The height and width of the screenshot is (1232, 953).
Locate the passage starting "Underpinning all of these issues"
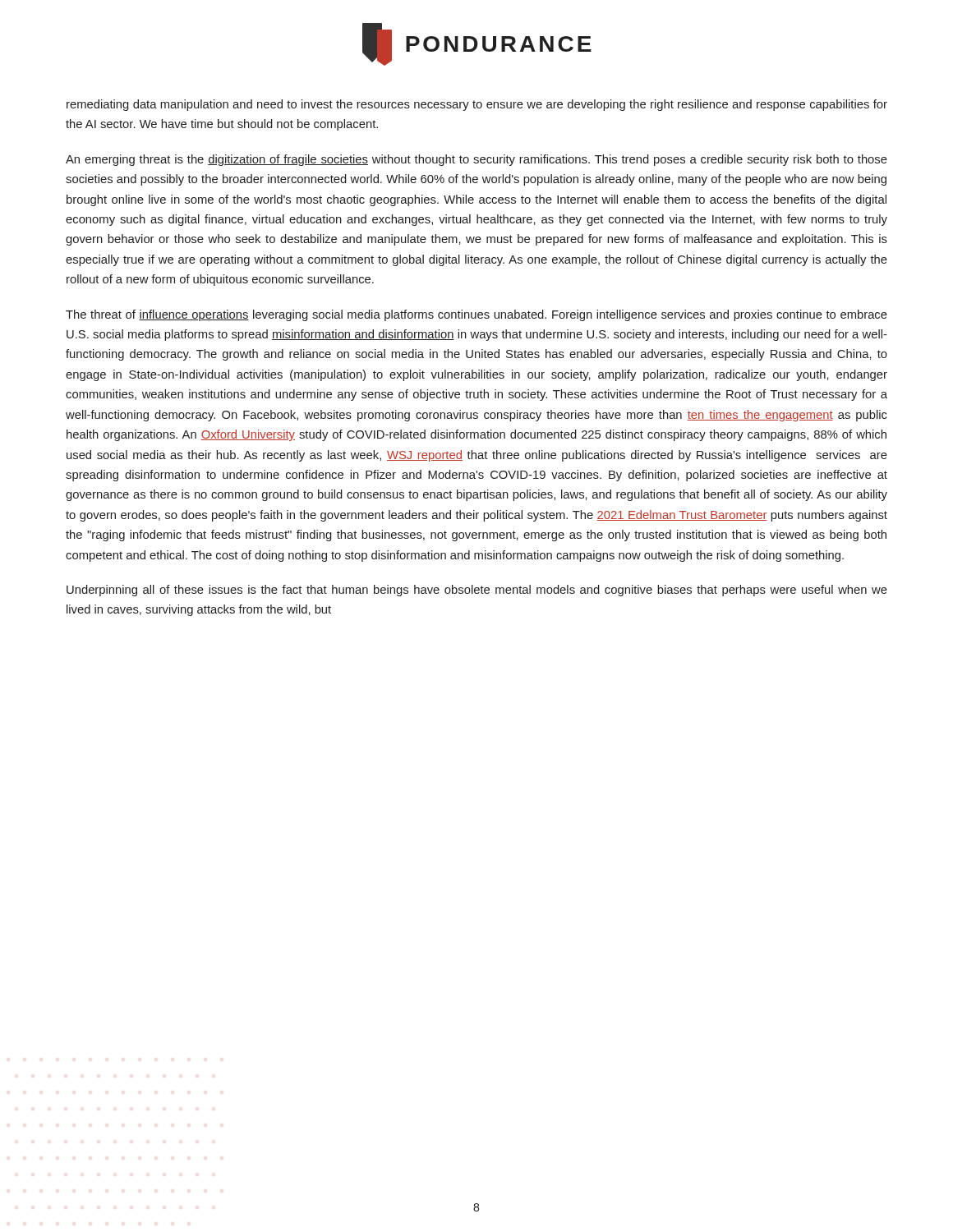point(476,600)
